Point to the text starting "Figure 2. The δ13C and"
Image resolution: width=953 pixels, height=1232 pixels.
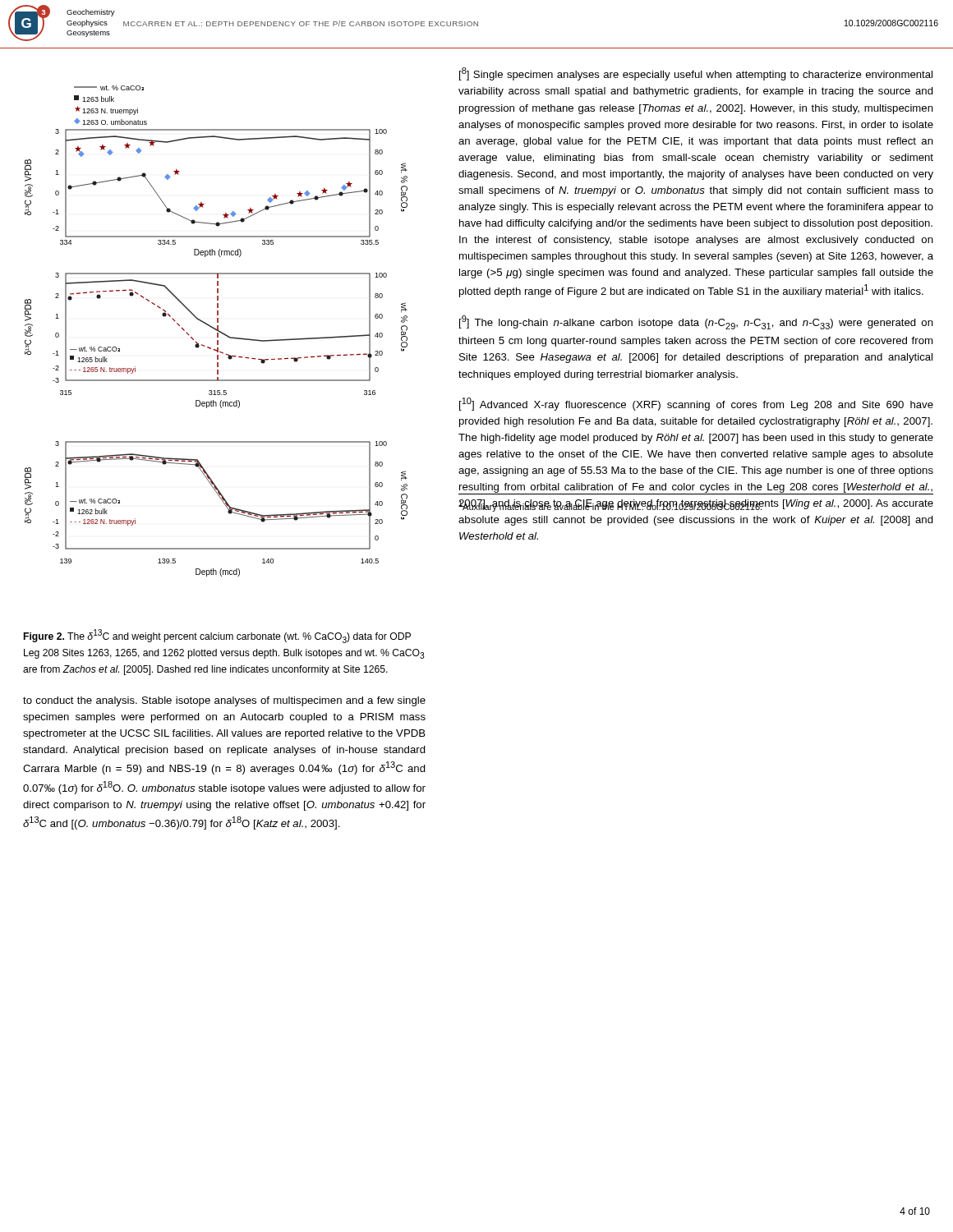[224, 652]
